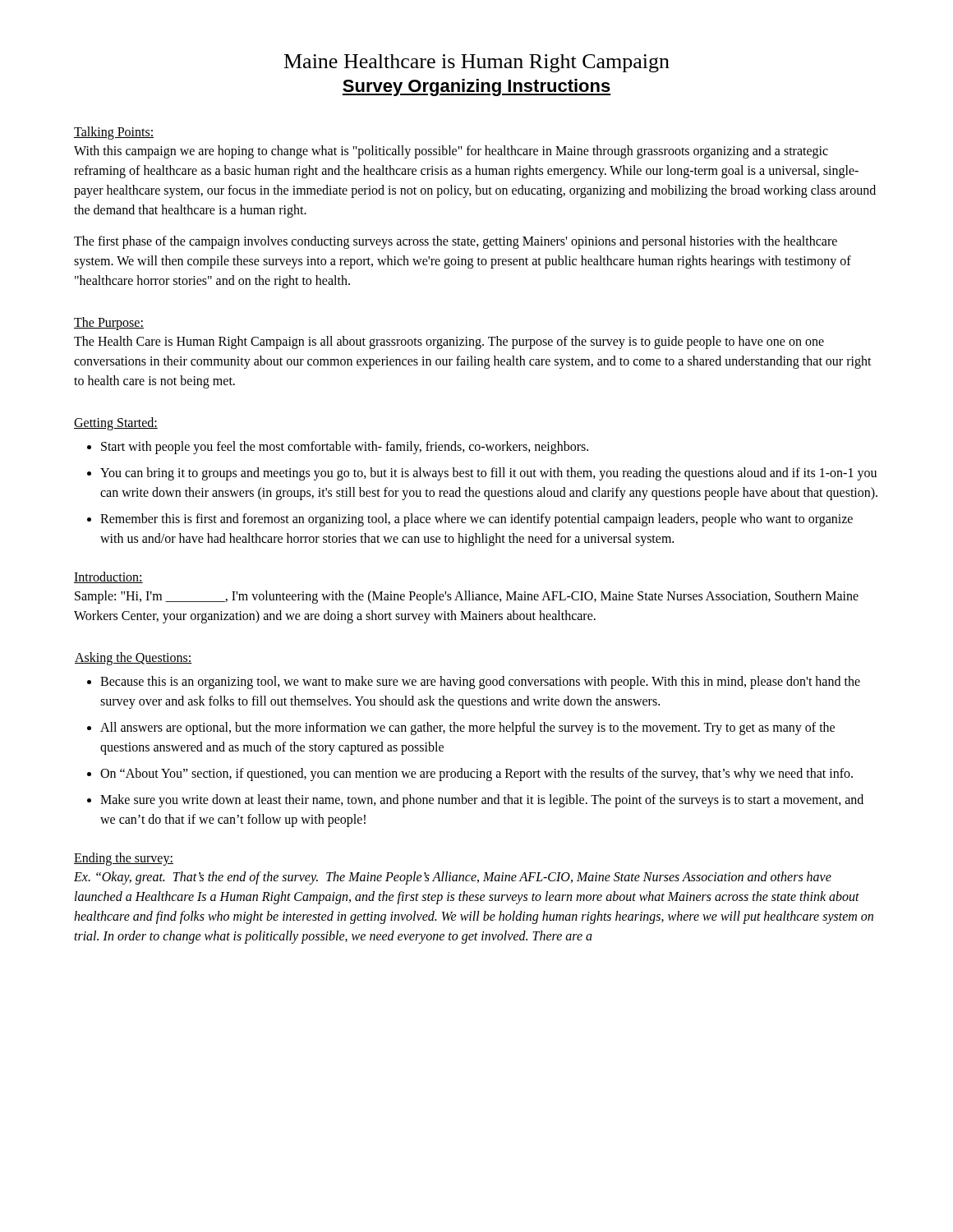Point to the passage starting "You can bring it to groups"
The width and height of the screenshot is (953, 1232).
(x=489, y=483)
